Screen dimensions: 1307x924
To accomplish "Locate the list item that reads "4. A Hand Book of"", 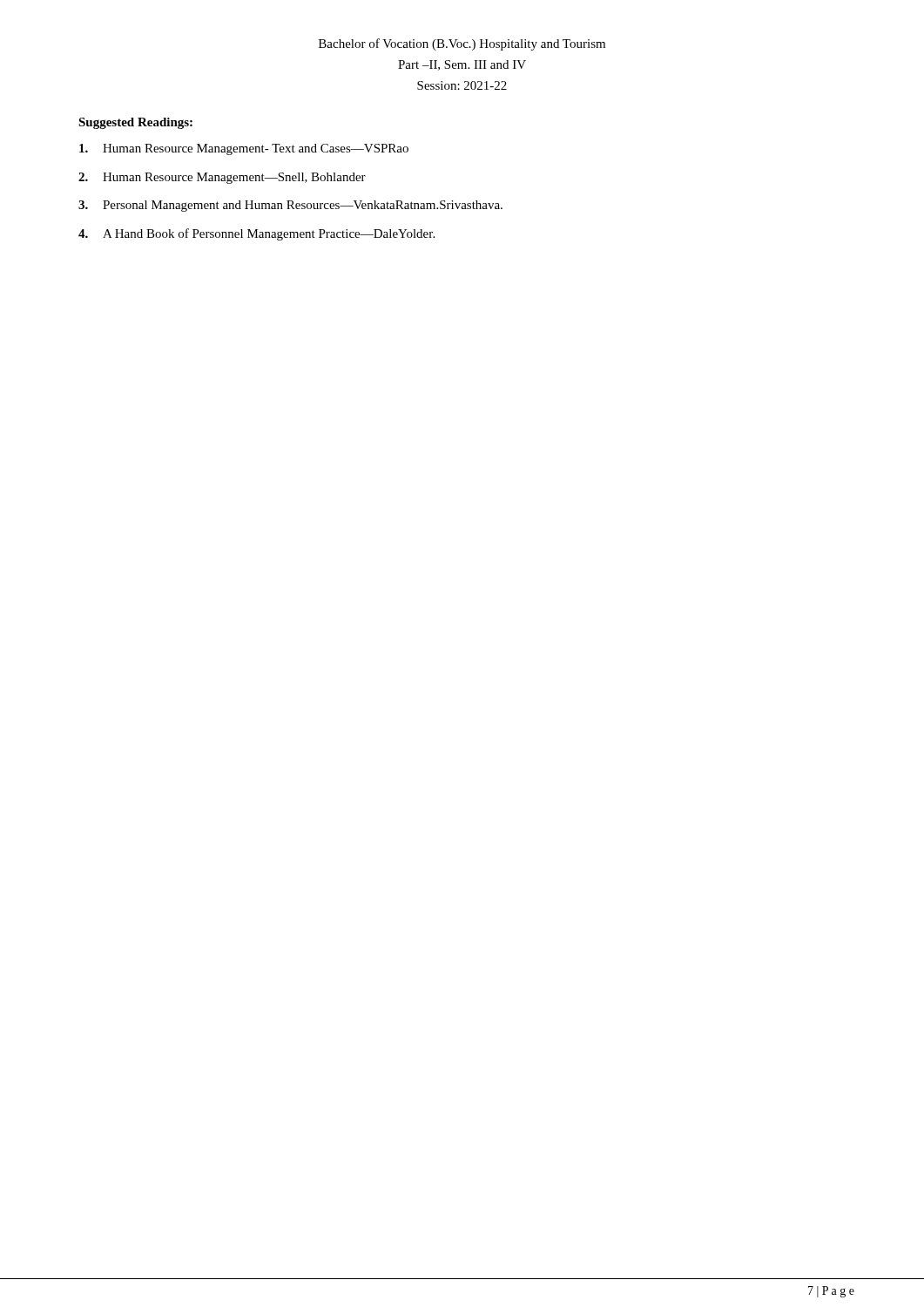I will (256, 234).
